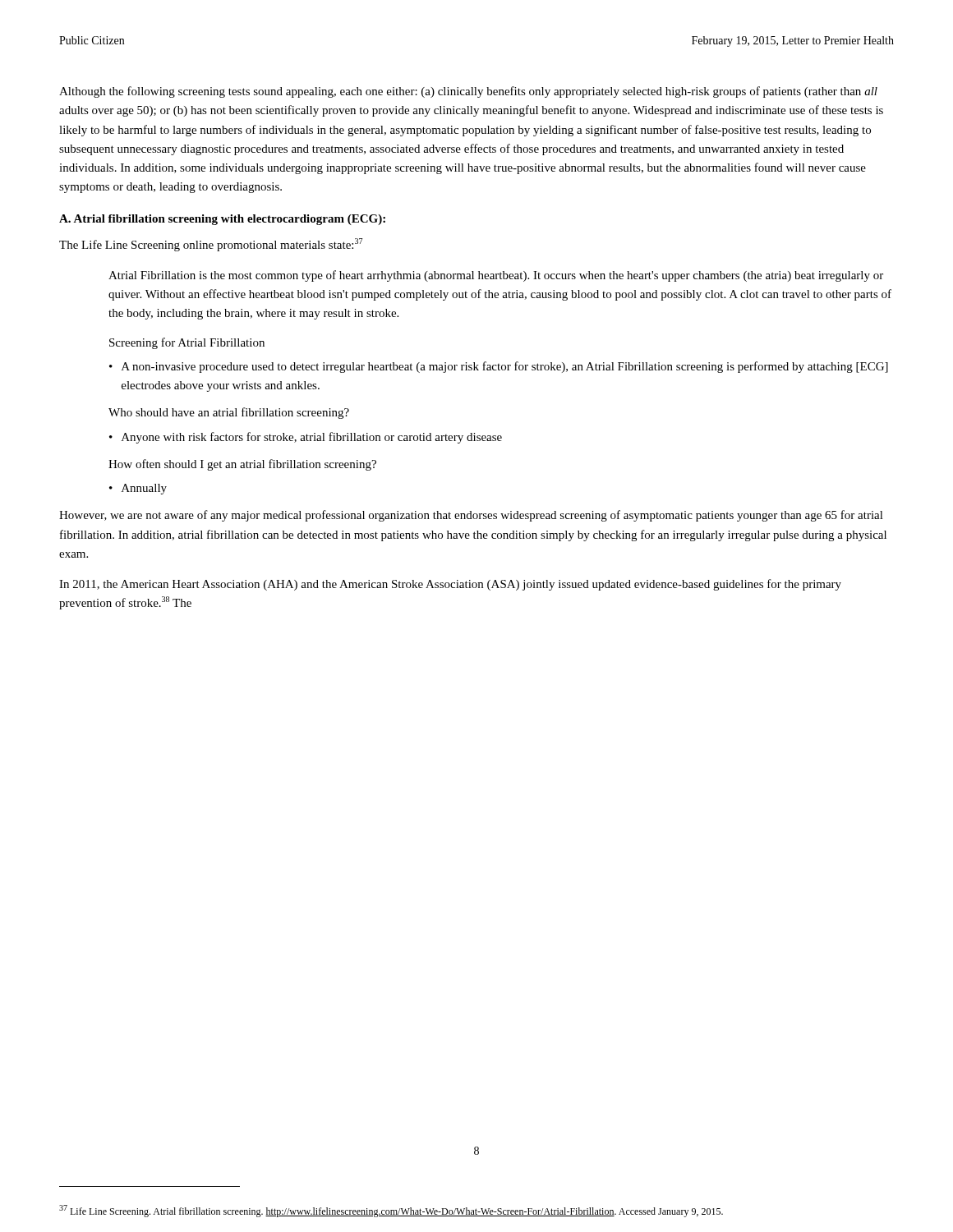Find the block on this page that starts "37 Life Line Screening. Atrial fibrillation"
Viewport: 953px width, 1232px height.
(391, 1211)
